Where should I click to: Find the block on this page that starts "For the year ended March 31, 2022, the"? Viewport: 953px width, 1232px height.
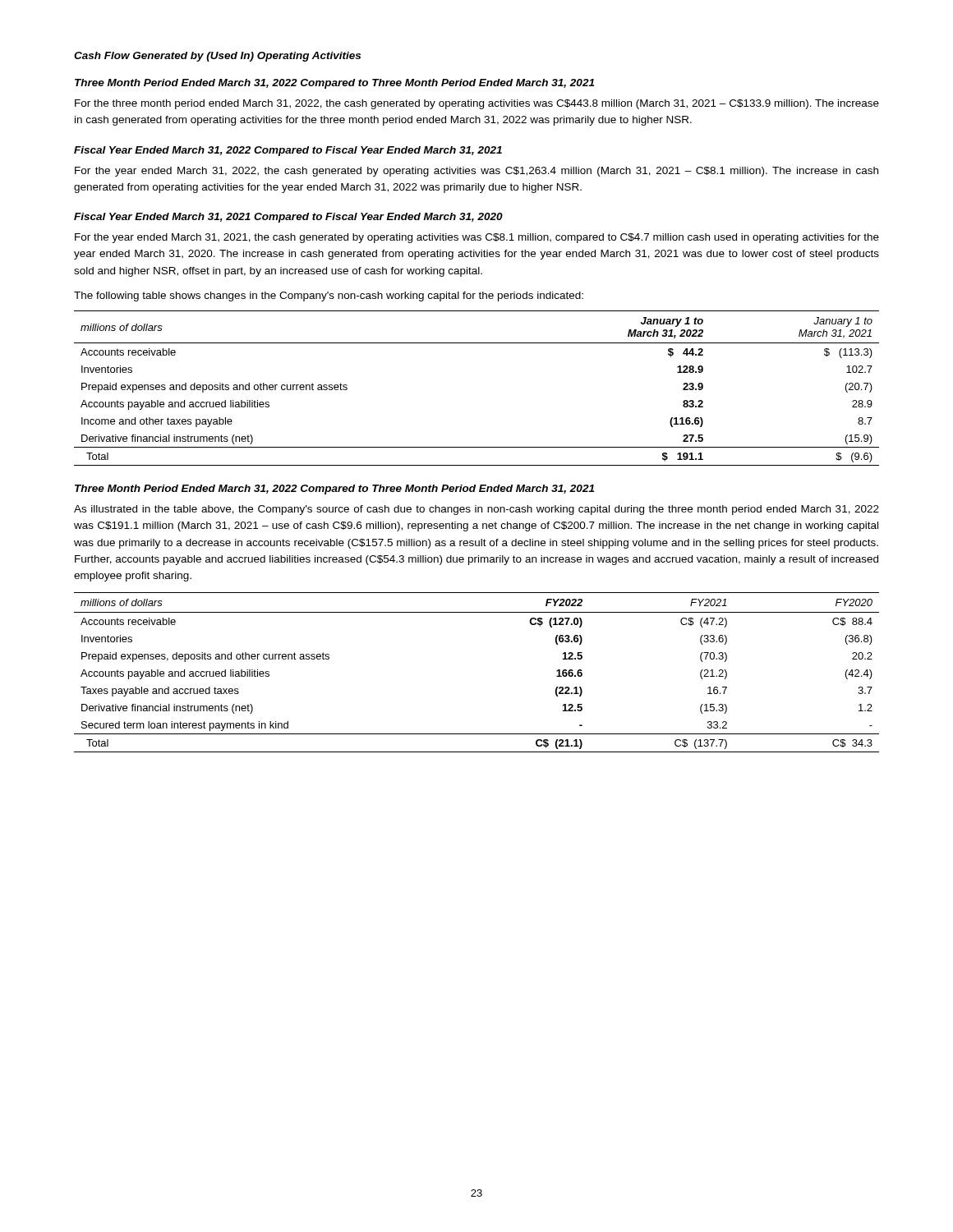476,178
